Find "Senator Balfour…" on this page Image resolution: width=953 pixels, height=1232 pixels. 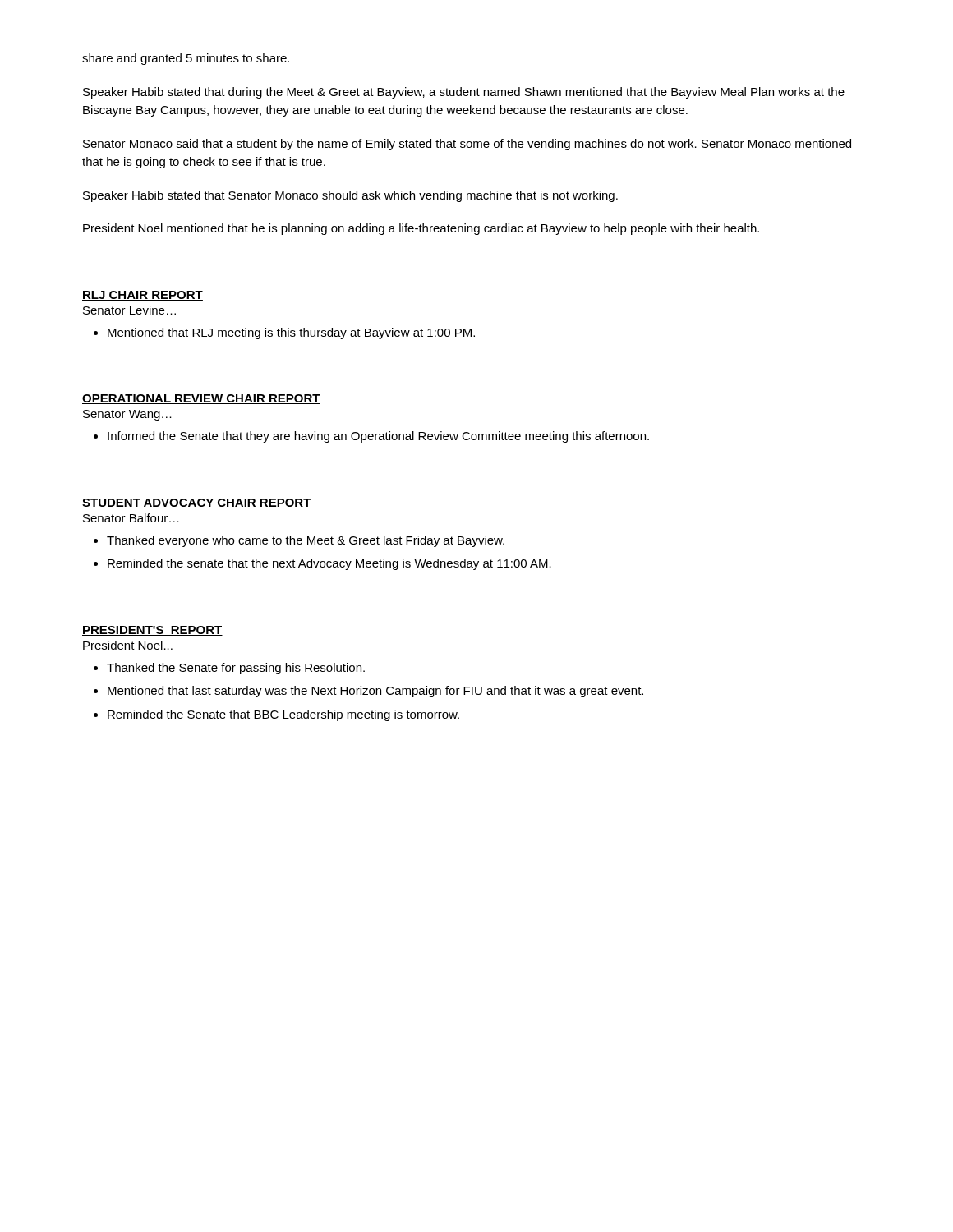[131, 517]
